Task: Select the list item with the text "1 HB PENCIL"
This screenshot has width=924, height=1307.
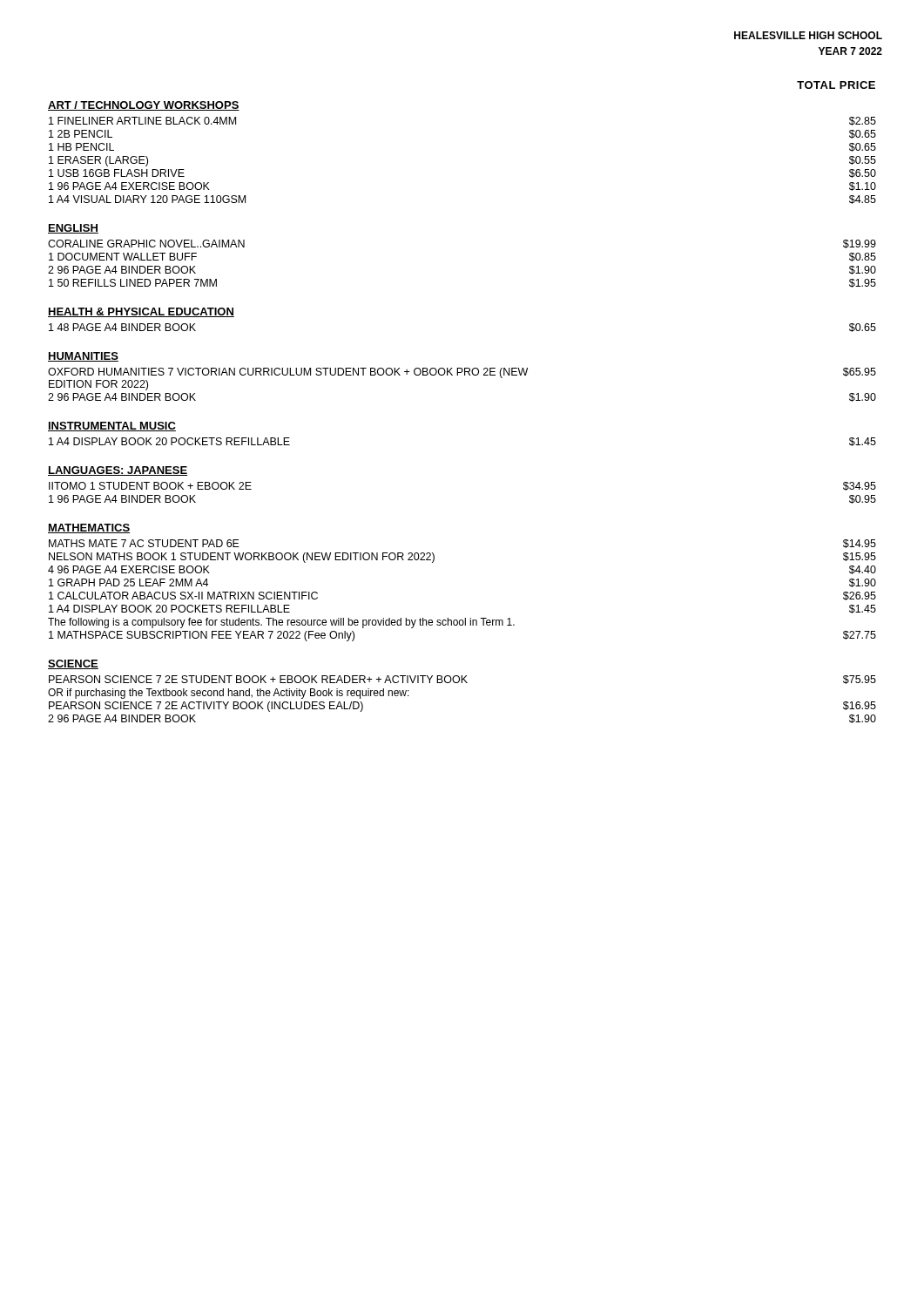Action: point(79,148)
